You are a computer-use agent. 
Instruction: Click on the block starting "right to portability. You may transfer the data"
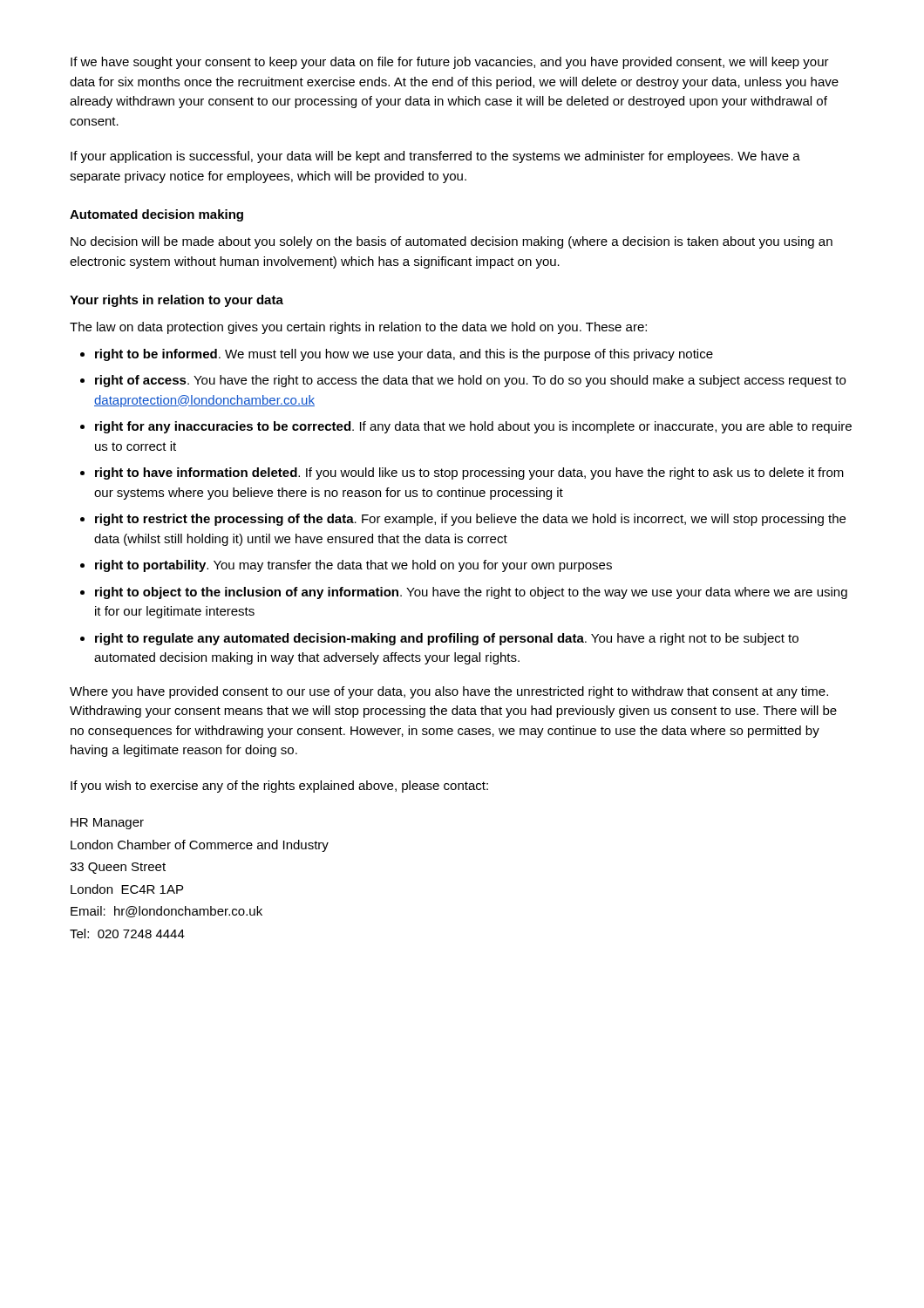[353, 565]
